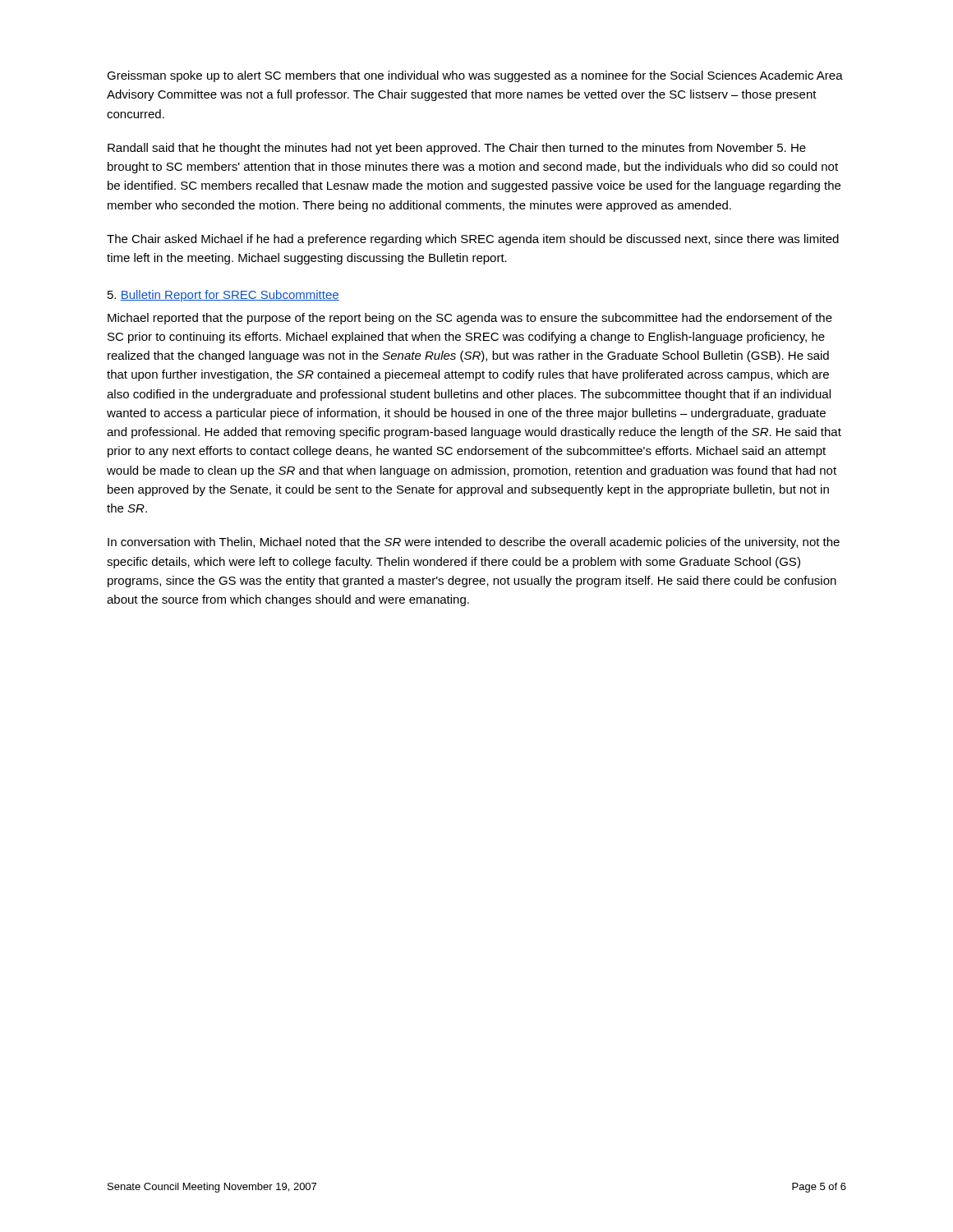Image resolution: width=953 pixels, height=1232 pixels.
Task: Select the text block that reads "The Chair asked Michael if he had a"
Action: 473,248
